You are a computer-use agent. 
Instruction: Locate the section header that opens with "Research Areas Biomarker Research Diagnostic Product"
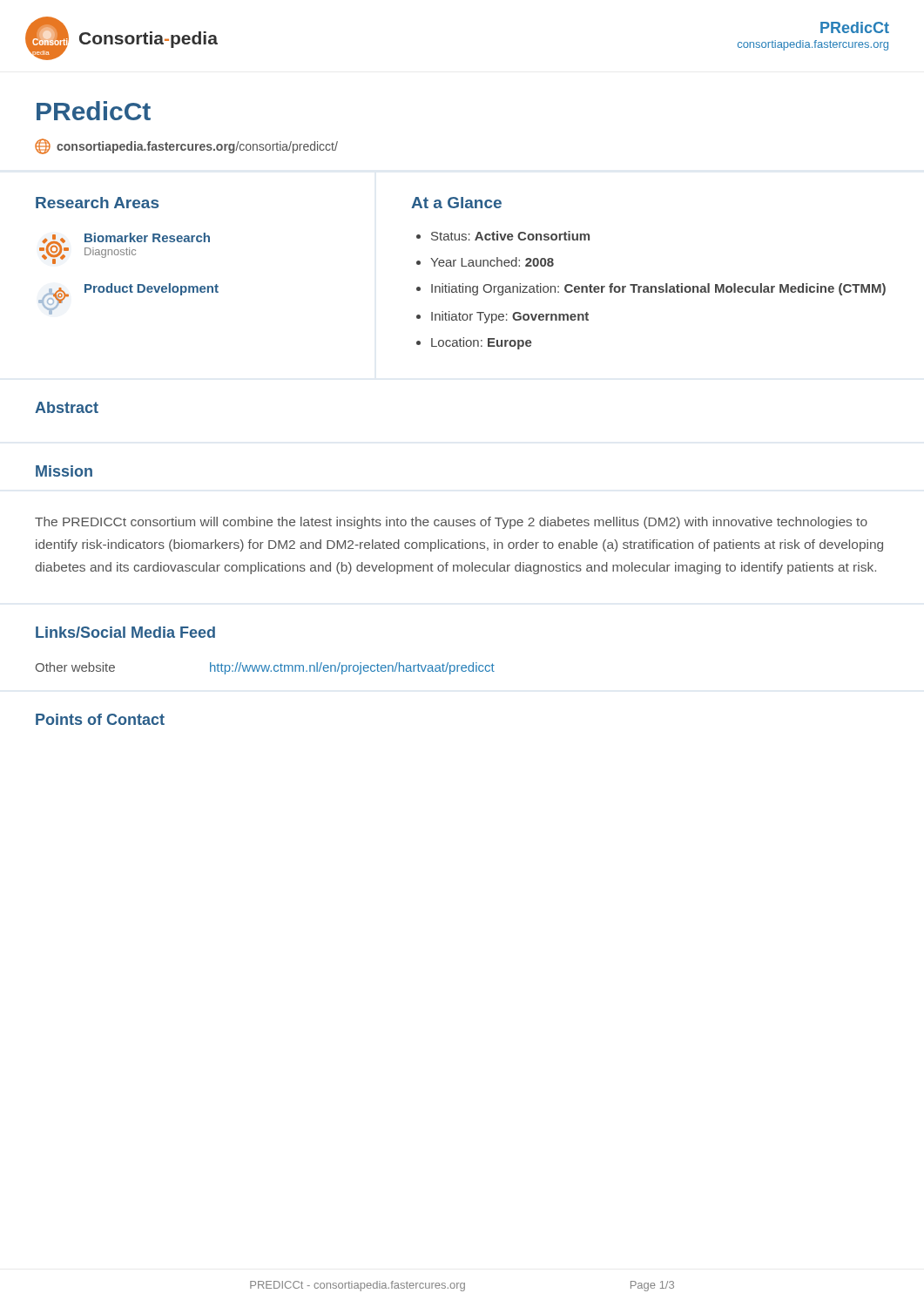192,256
